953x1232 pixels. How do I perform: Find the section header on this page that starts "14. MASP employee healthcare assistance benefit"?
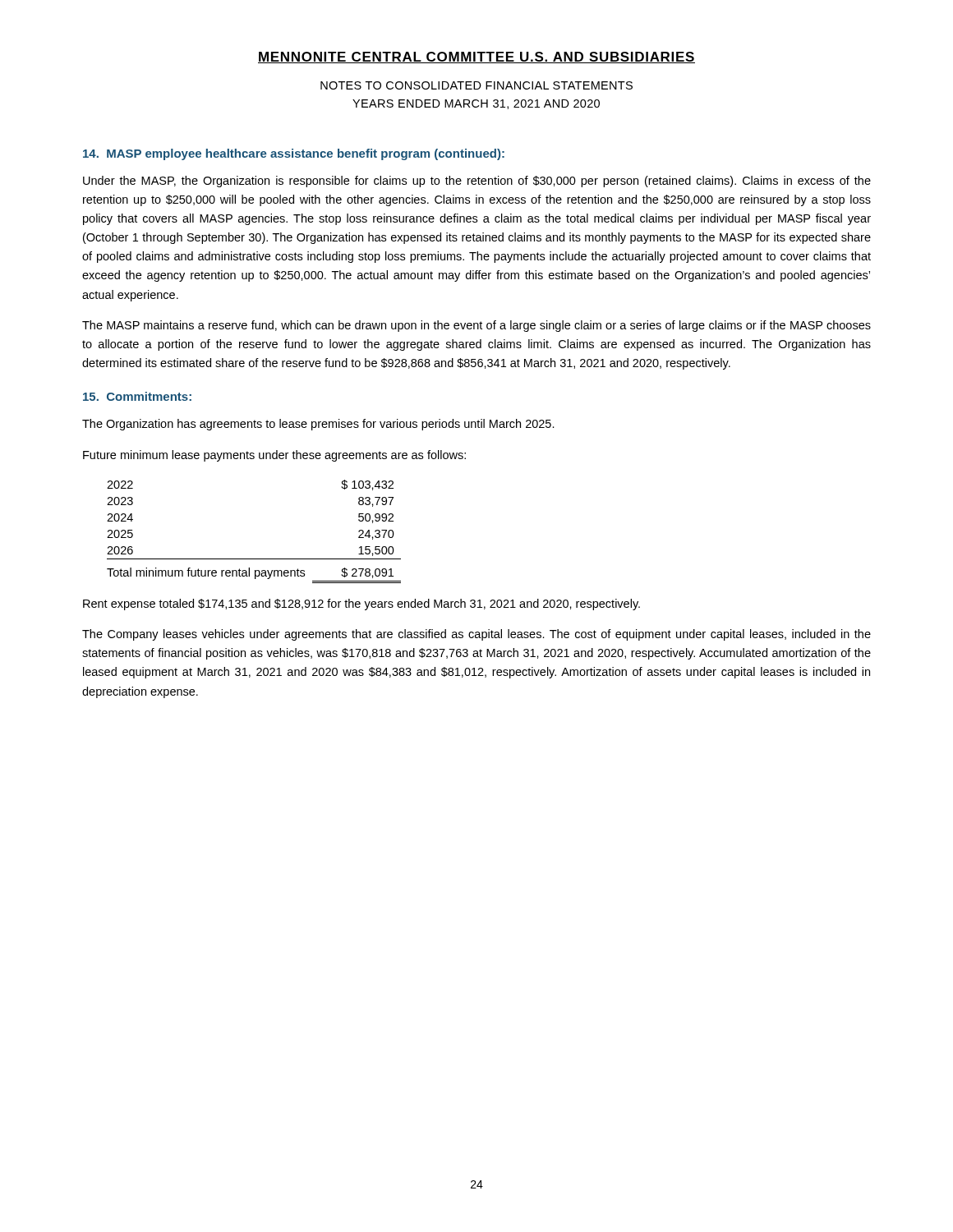pyautogui.click(x=294, y=153)
